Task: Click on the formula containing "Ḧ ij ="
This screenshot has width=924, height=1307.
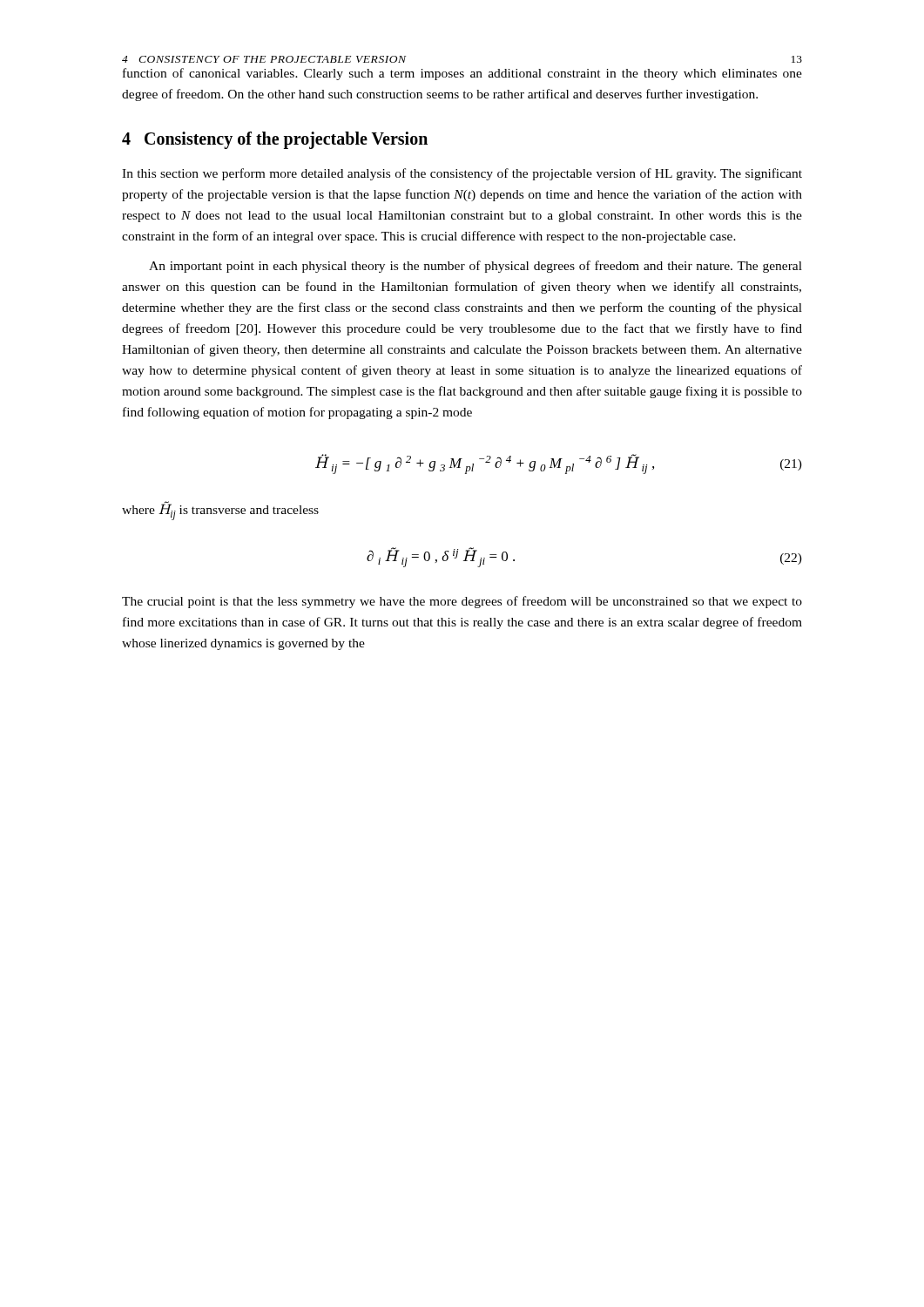Action: click(x=462, y=464)
